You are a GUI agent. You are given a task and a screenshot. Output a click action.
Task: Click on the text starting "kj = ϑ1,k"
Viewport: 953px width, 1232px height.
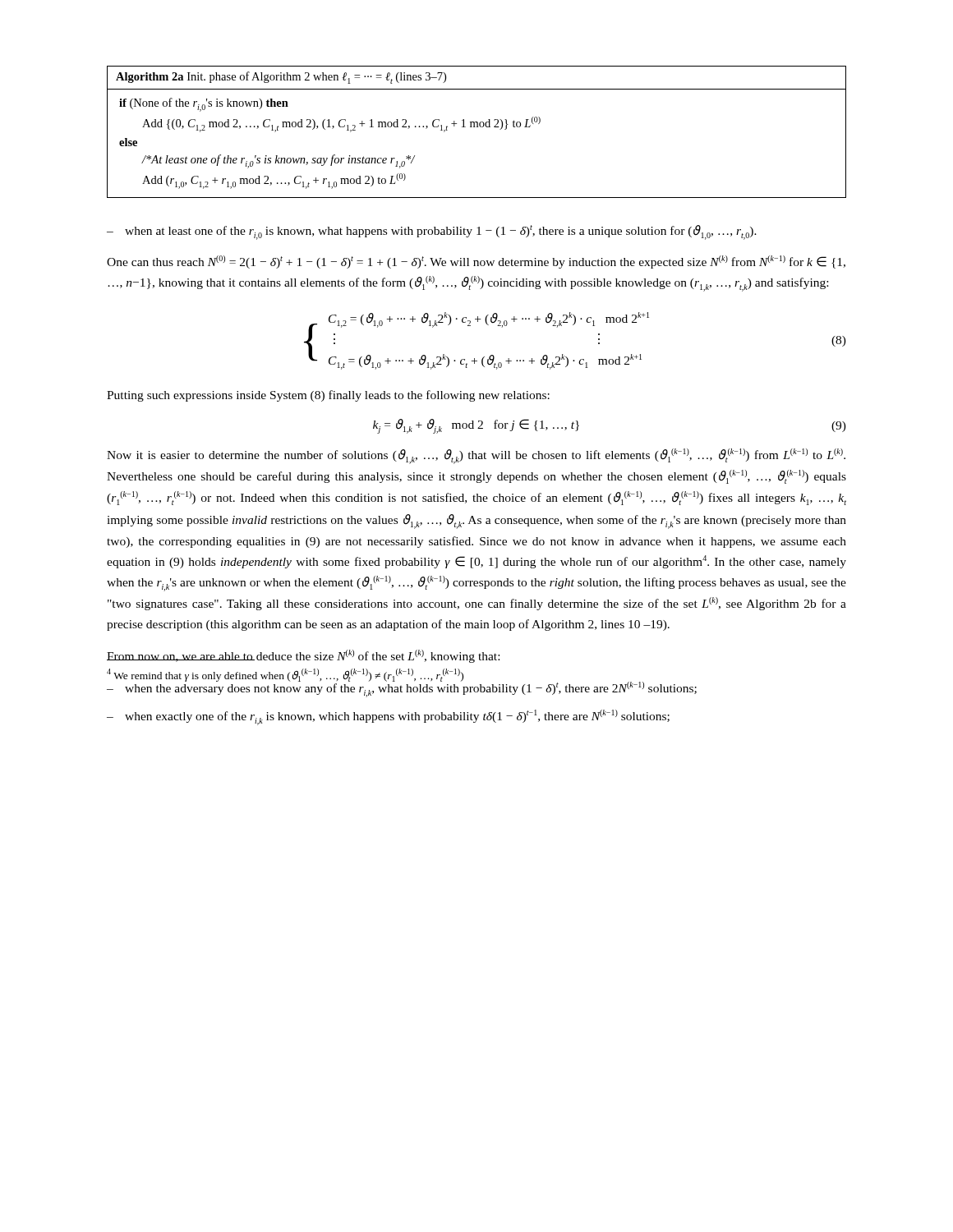pos(476,425)
